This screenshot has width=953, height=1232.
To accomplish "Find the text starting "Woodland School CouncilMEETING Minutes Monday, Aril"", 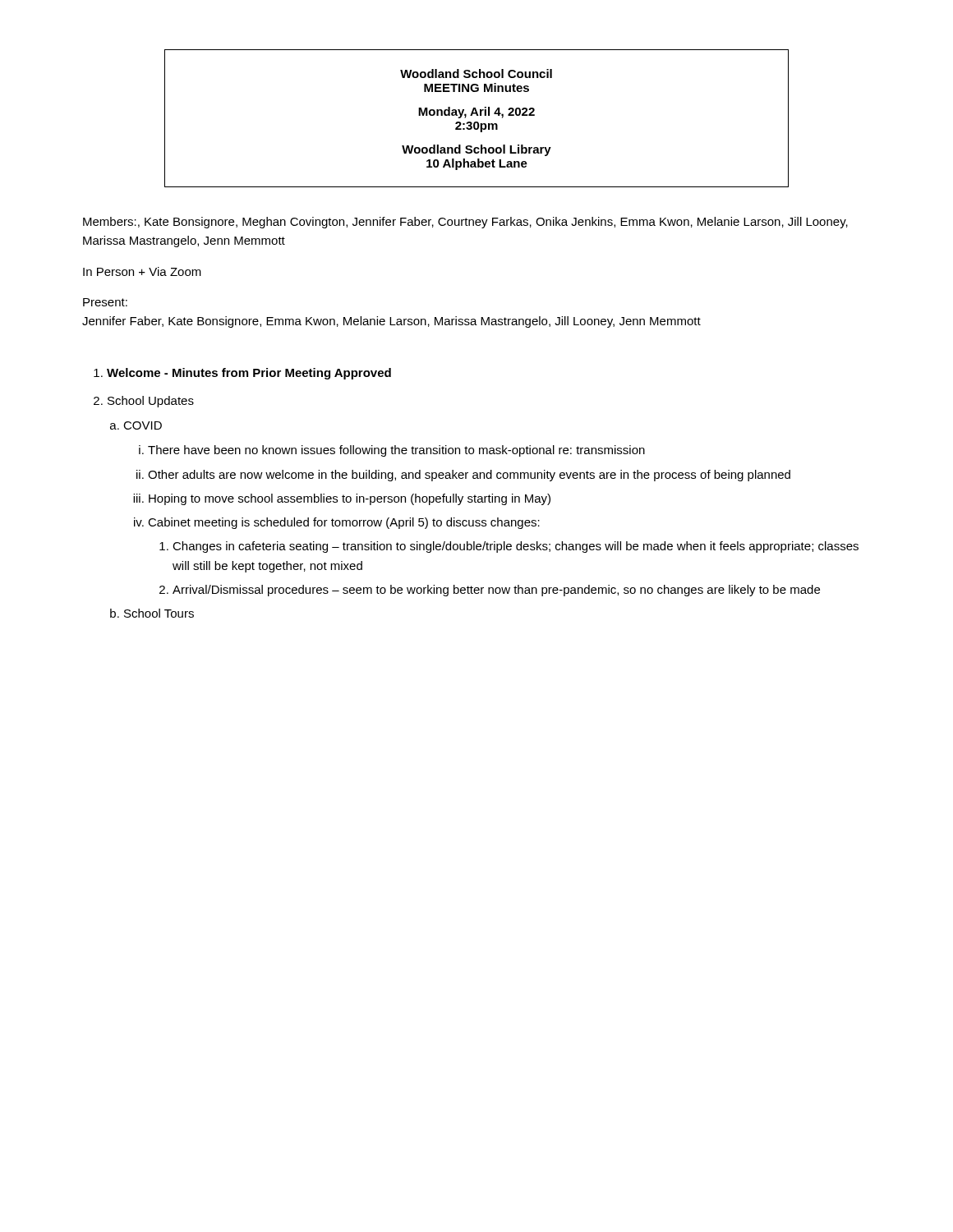I will 476,118.
